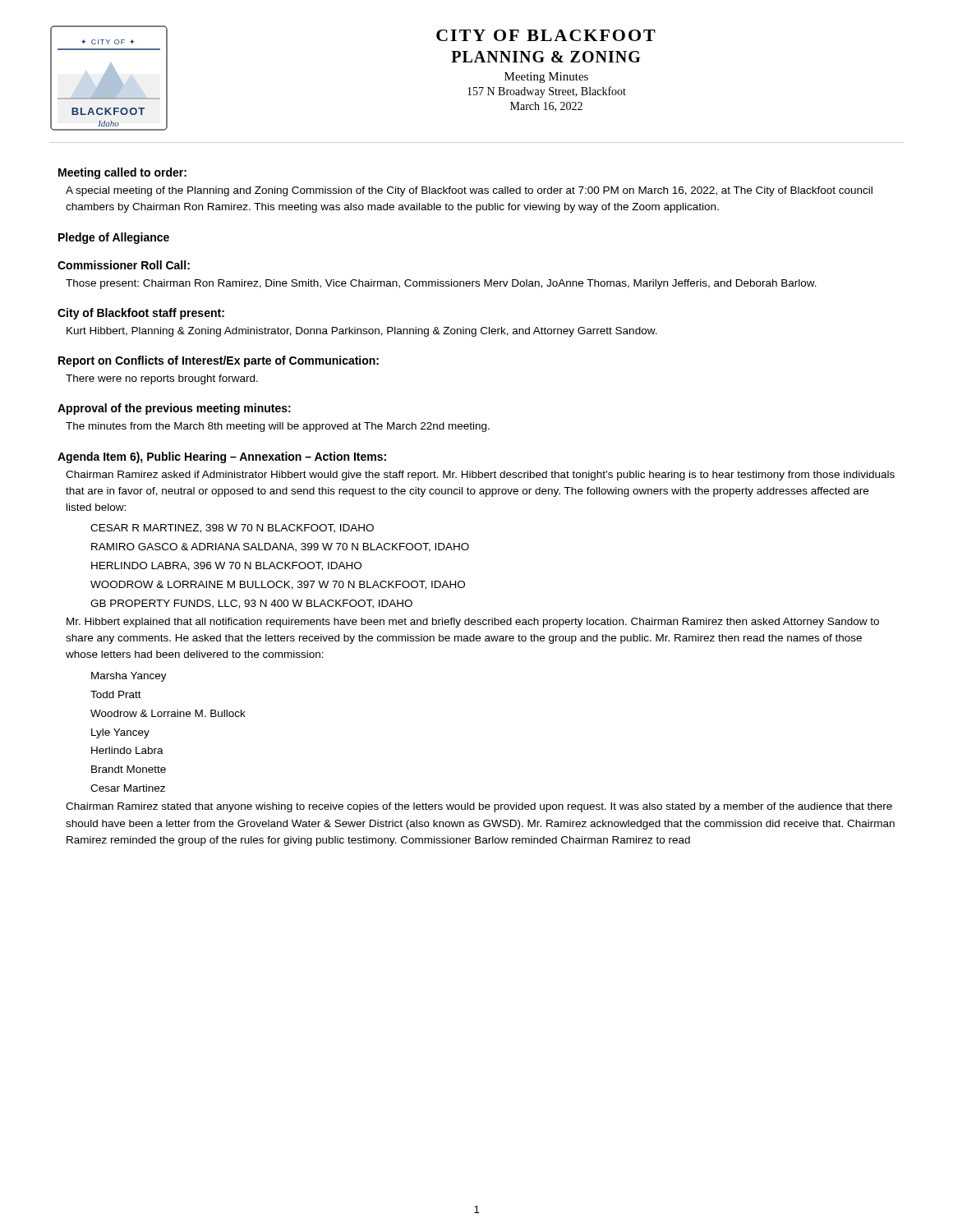Locate the text block that says "Mr. Hibbert explained that all notification requirements have"
953x1232 pixels.
click(x=473, y=638)
